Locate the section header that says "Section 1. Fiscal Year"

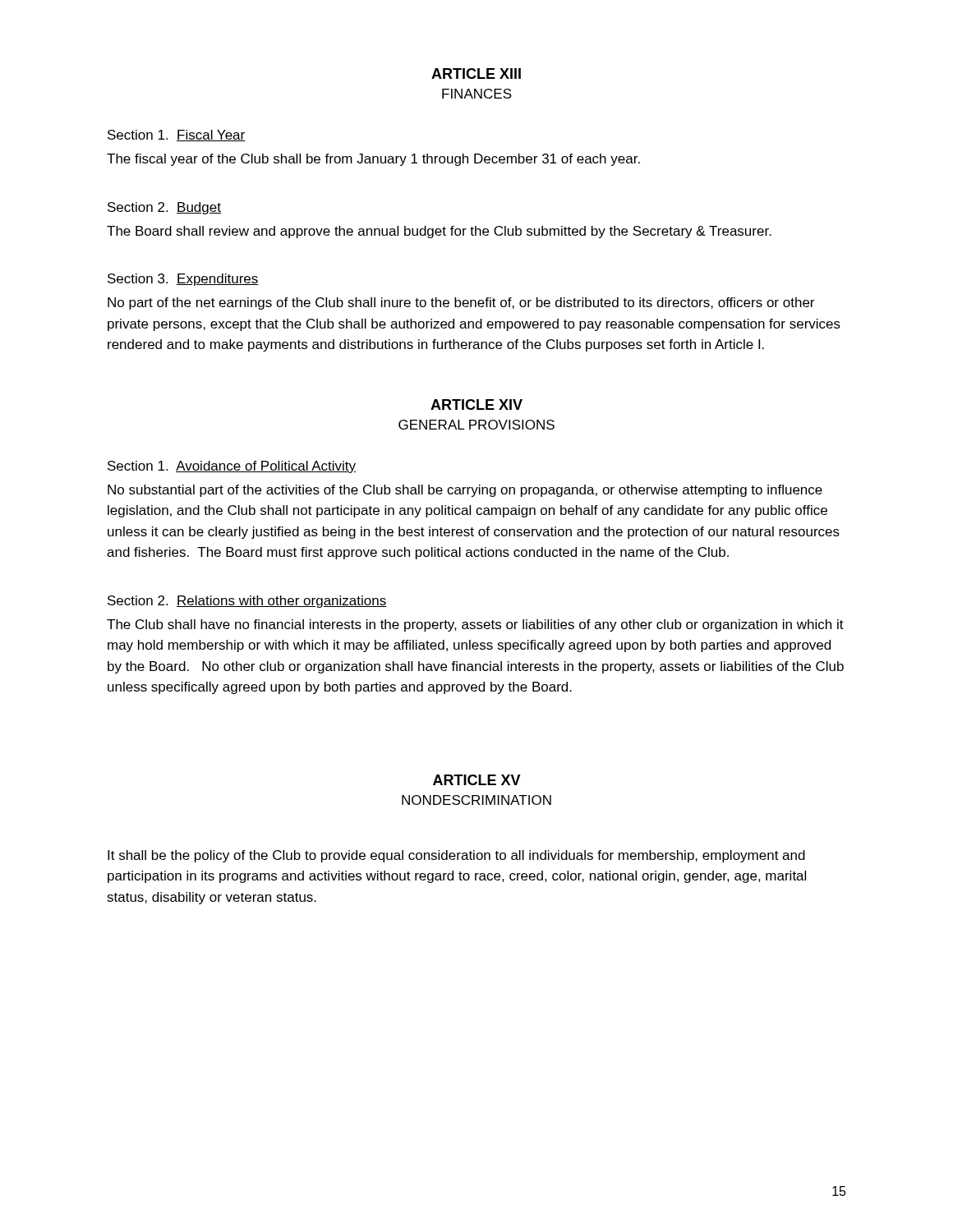point(176,135)
